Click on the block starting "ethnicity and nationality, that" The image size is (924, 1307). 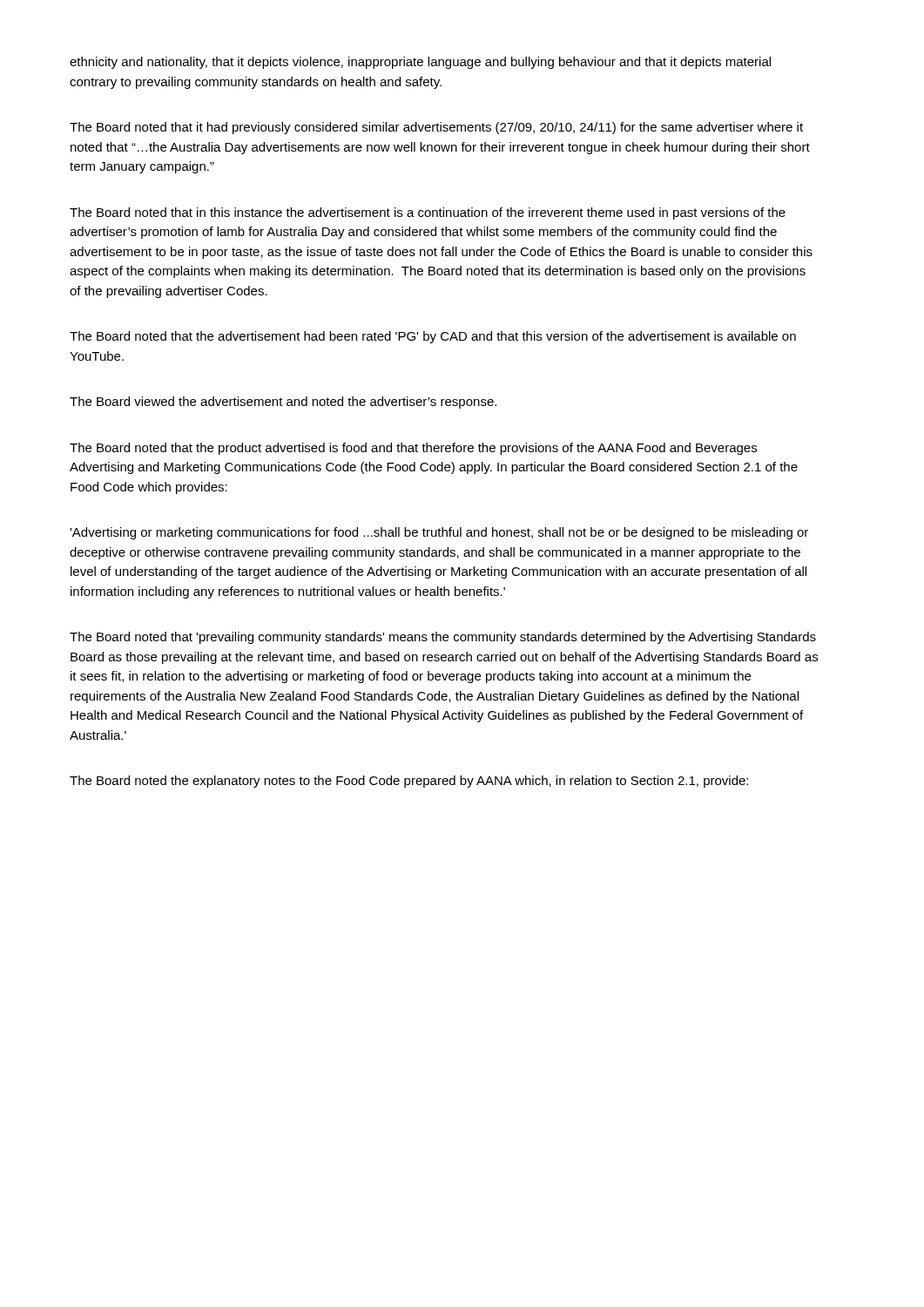[421, 71]
